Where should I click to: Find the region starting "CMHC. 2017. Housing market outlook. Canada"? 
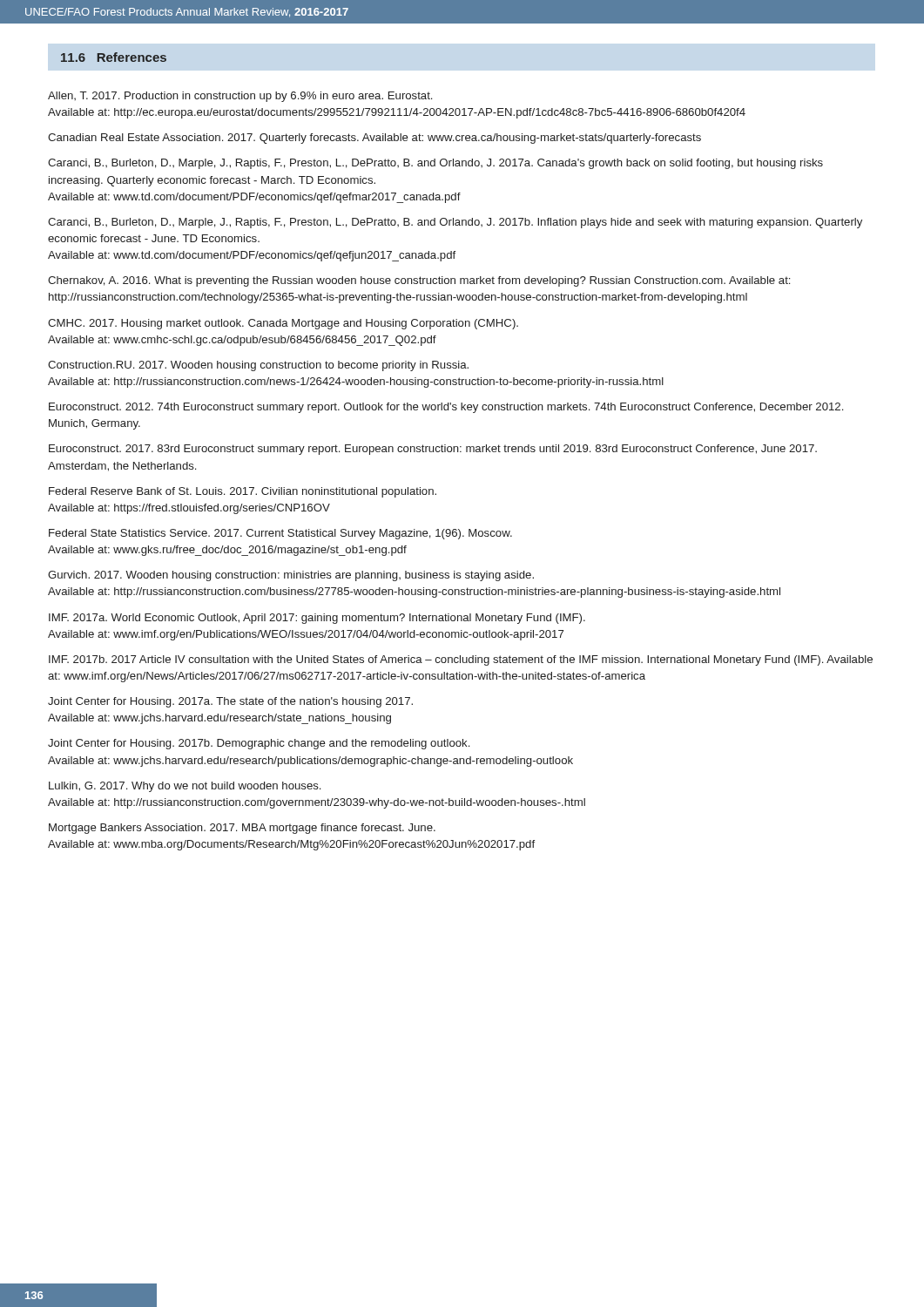click(462, 331)
